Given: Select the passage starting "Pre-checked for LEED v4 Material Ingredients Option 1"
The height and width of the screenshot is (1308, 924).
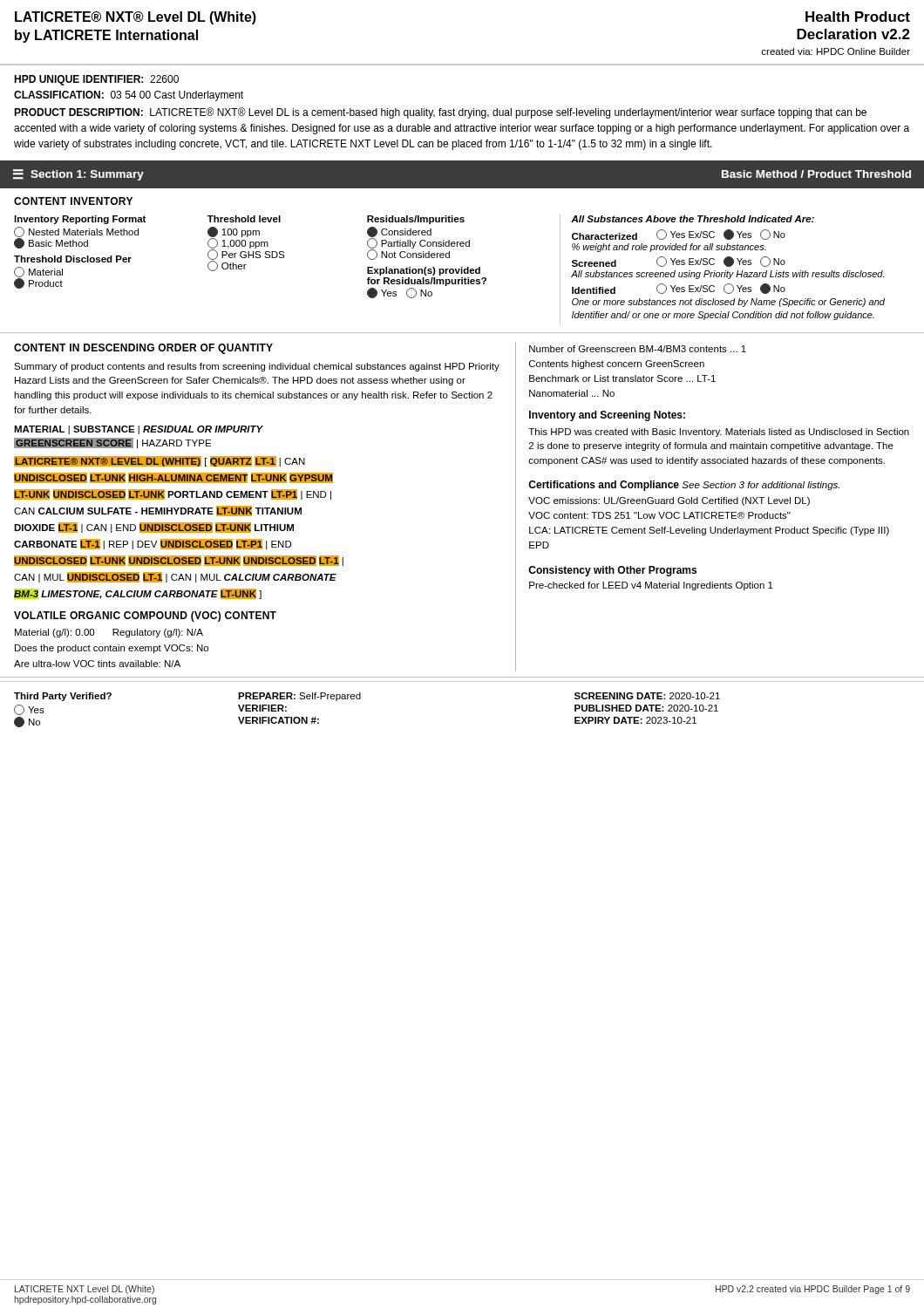Looking at the screenshot, I should tap(651, 585).
